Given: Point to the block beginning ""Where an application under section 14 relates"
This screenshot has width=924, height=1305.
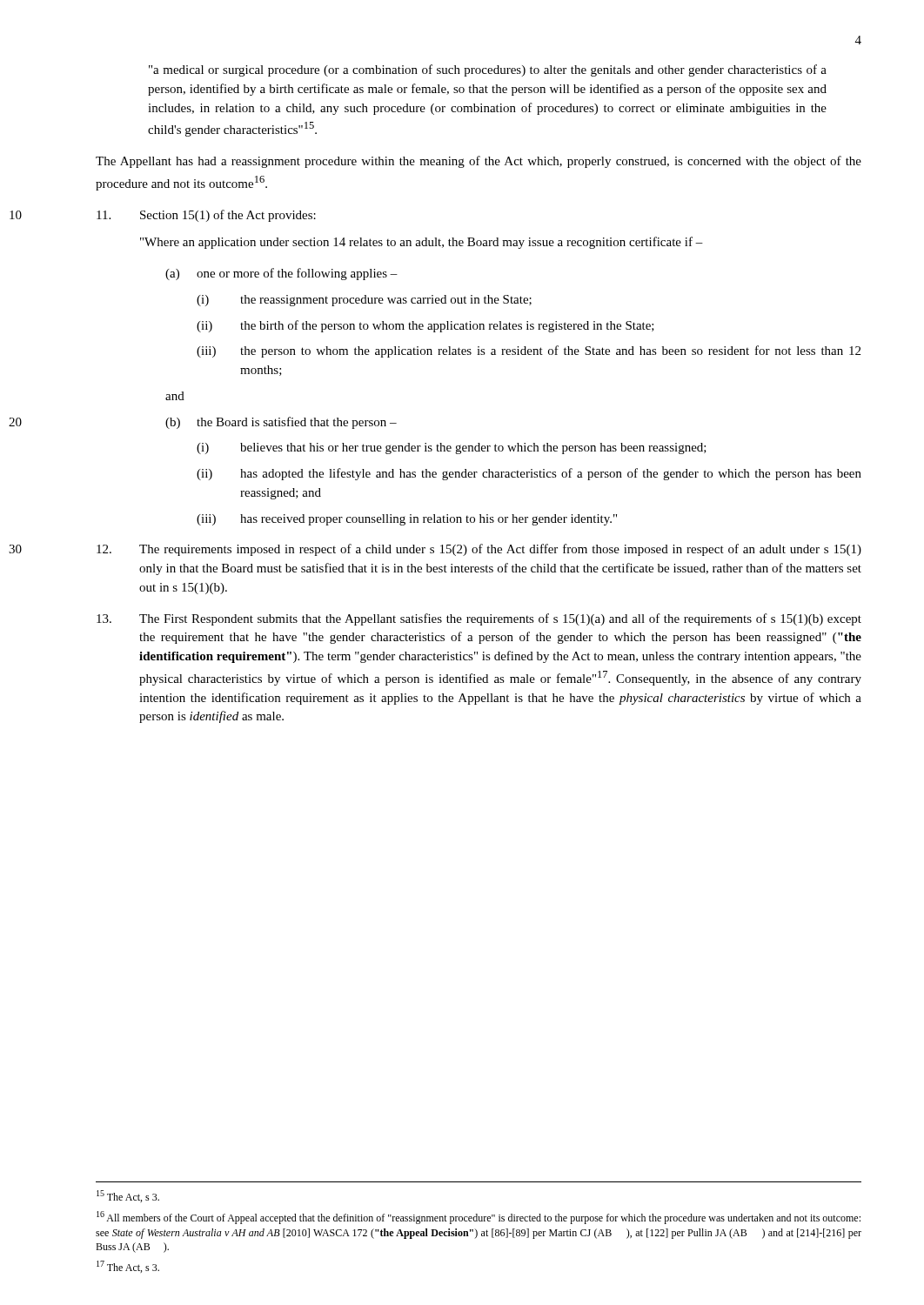Looking at the screenshot, I should click(x=421, y=242).
